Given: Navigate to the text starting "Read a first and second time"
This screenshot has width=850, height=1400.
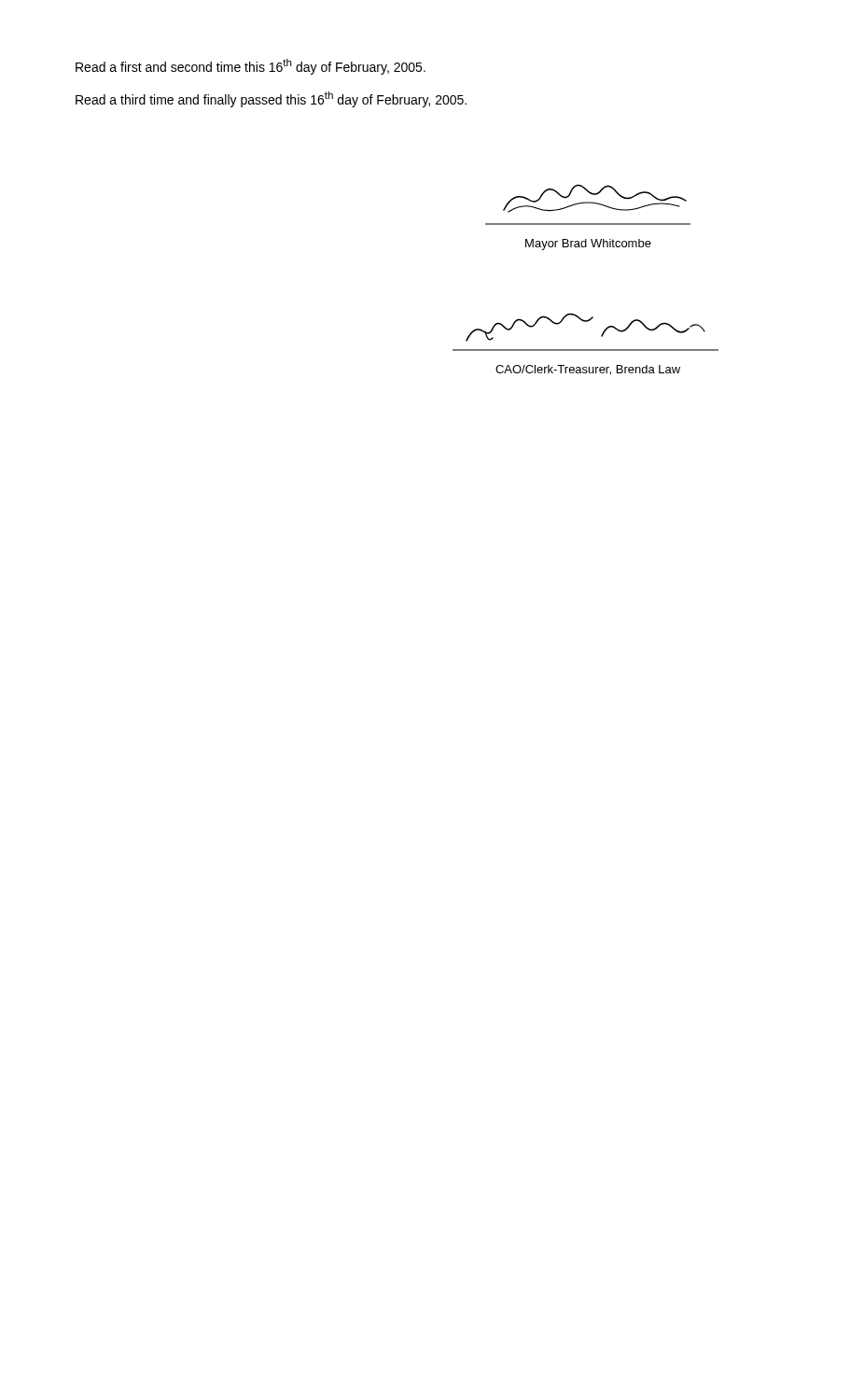Looking at the screenshot, I should [250, 65].
